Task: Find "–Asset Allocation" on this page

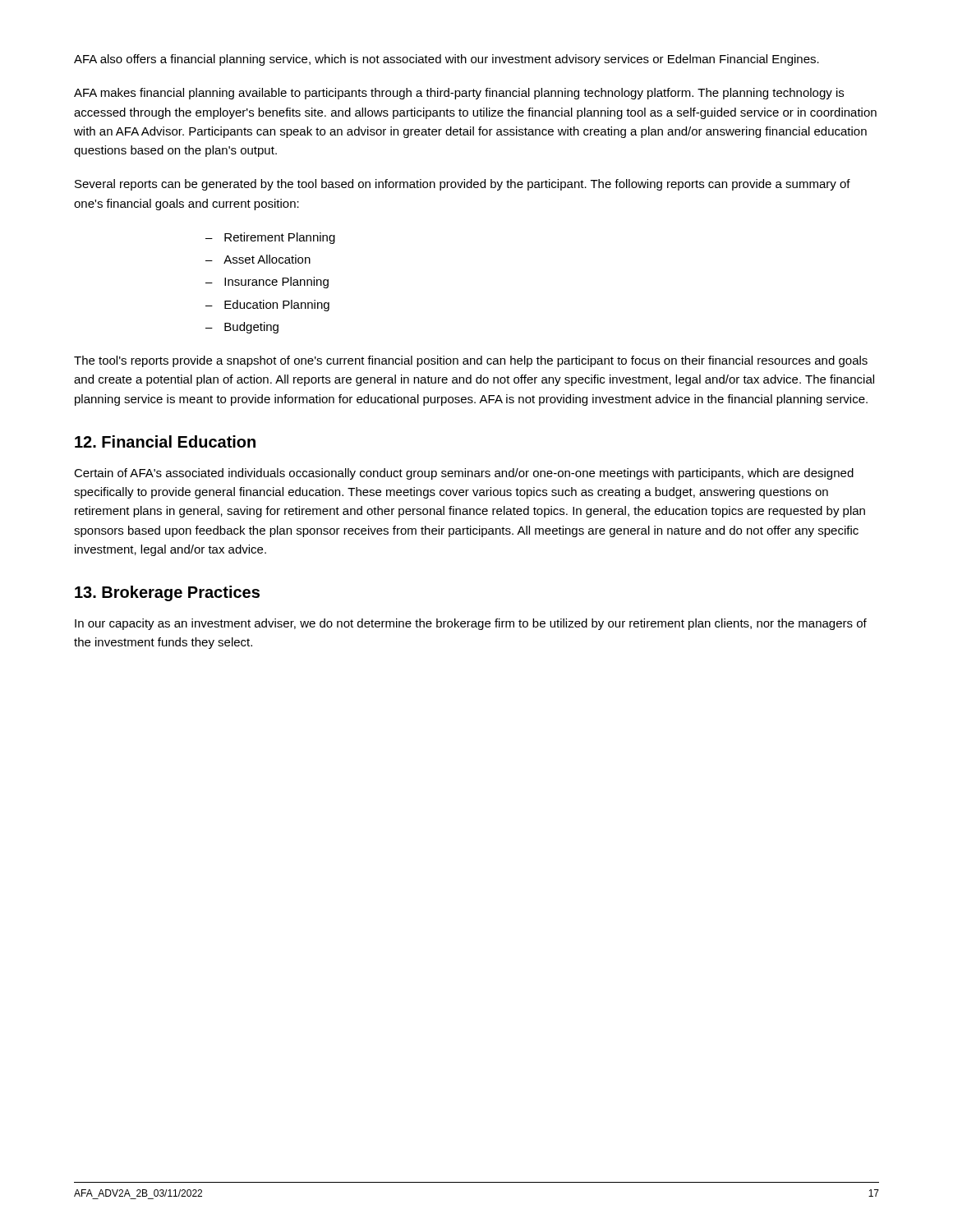Action: tap(258, 259)
